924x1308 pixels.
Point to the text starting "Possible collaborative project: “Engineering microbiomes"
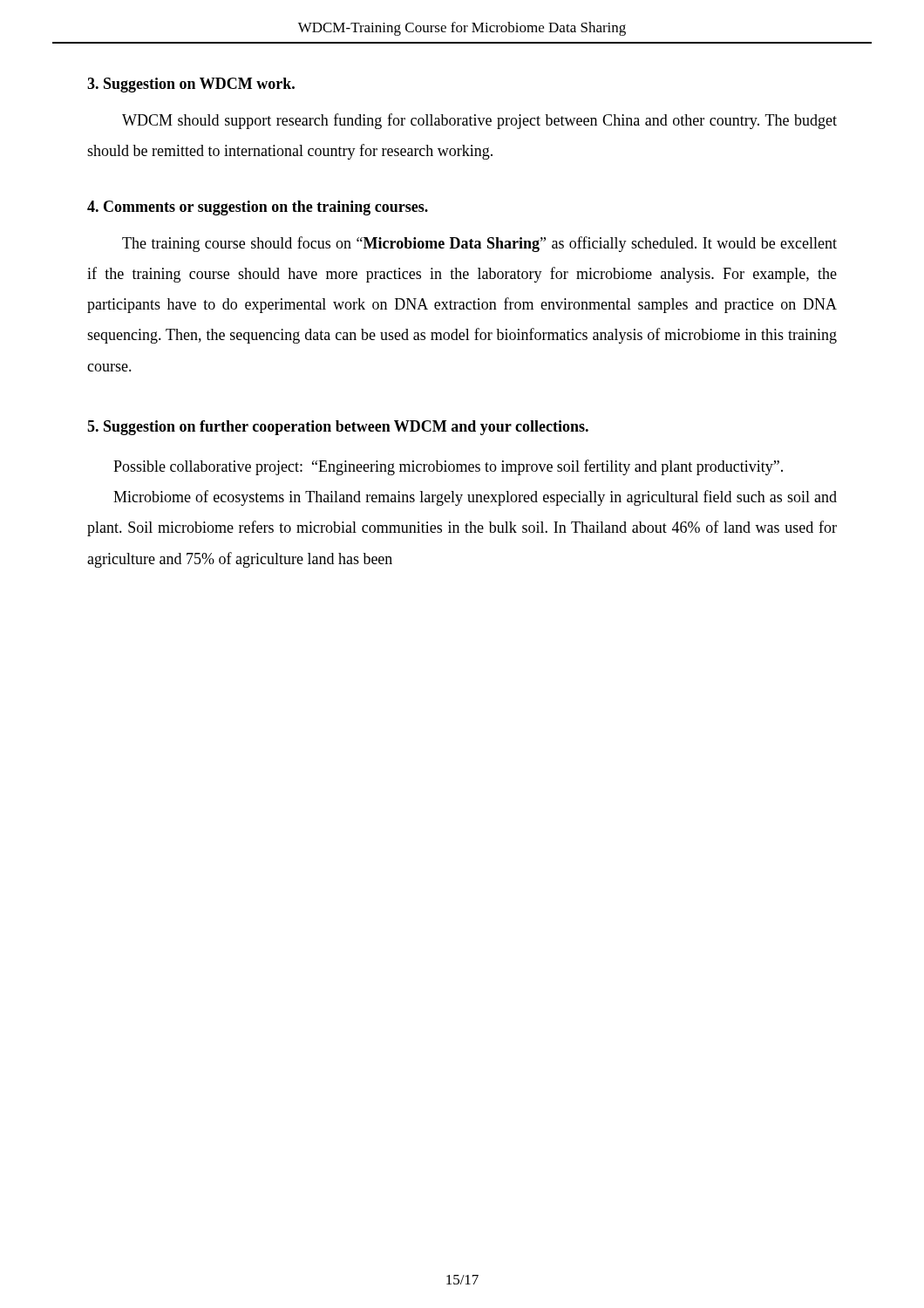449,467
